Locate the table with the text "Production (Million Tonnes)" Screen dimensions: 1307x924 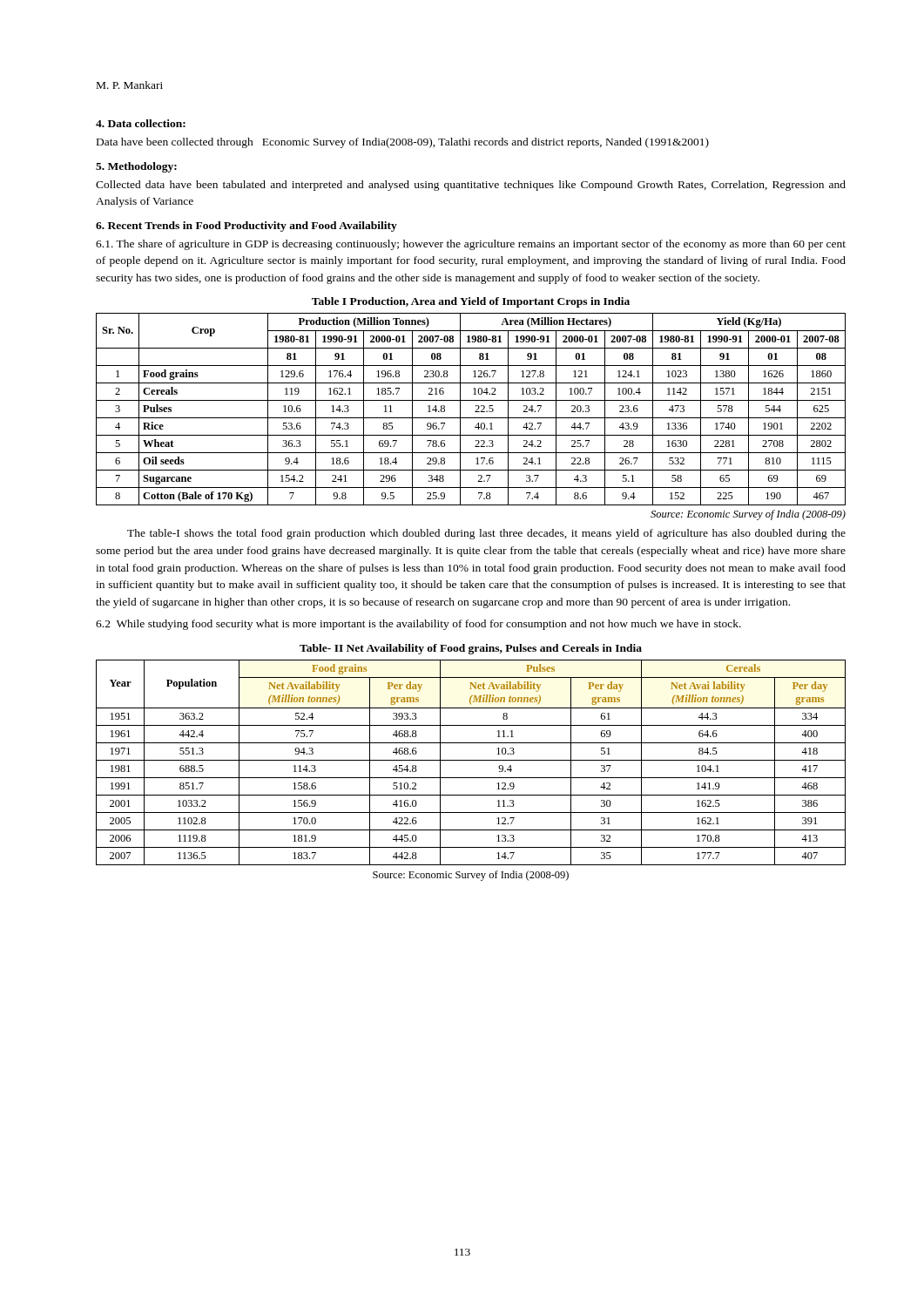point(471,409)
